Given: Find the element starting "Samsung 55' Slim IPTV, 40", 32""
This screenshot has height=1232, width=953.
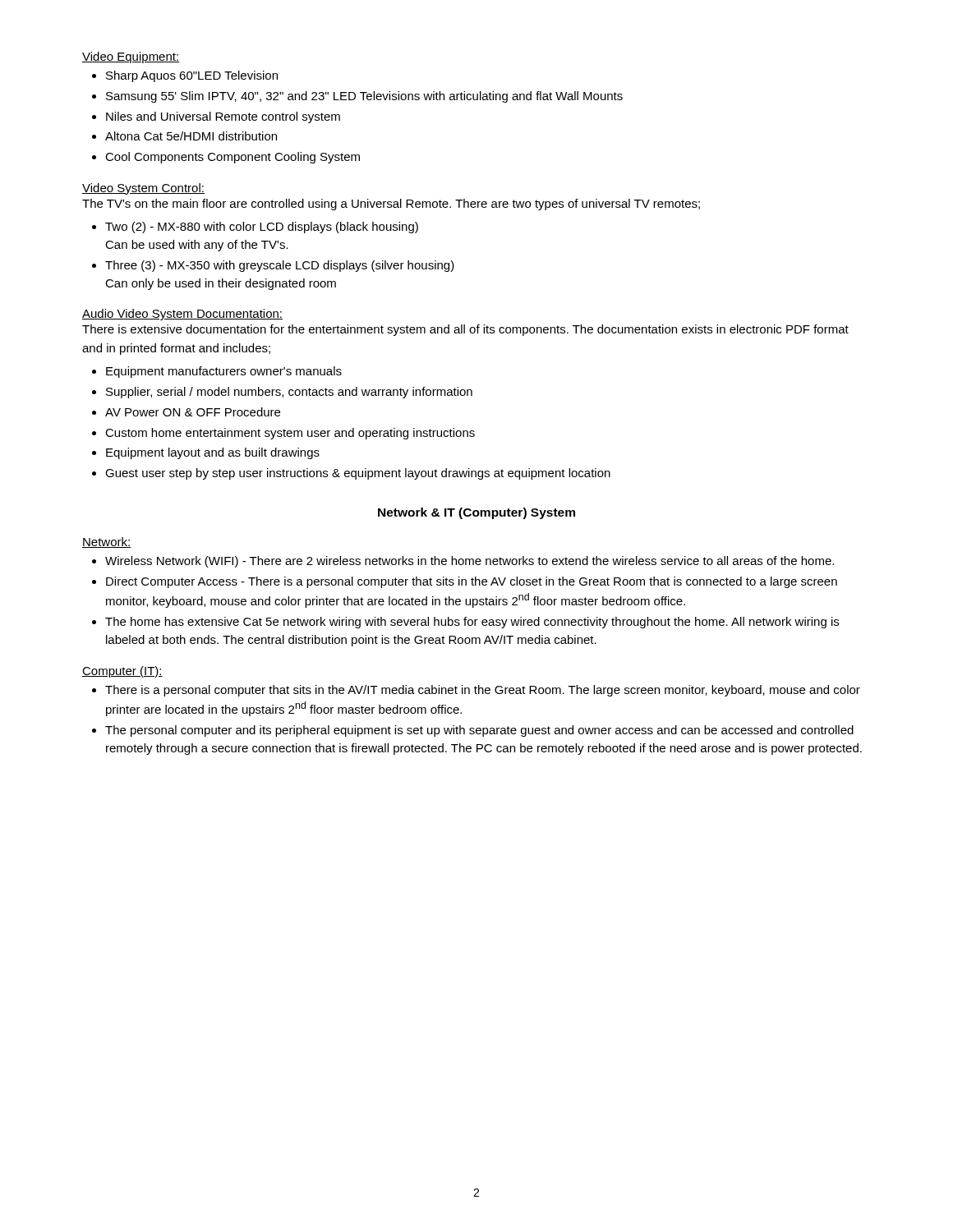Looking at the screenshot, I should pyautogui.click(x=364, y=95).
